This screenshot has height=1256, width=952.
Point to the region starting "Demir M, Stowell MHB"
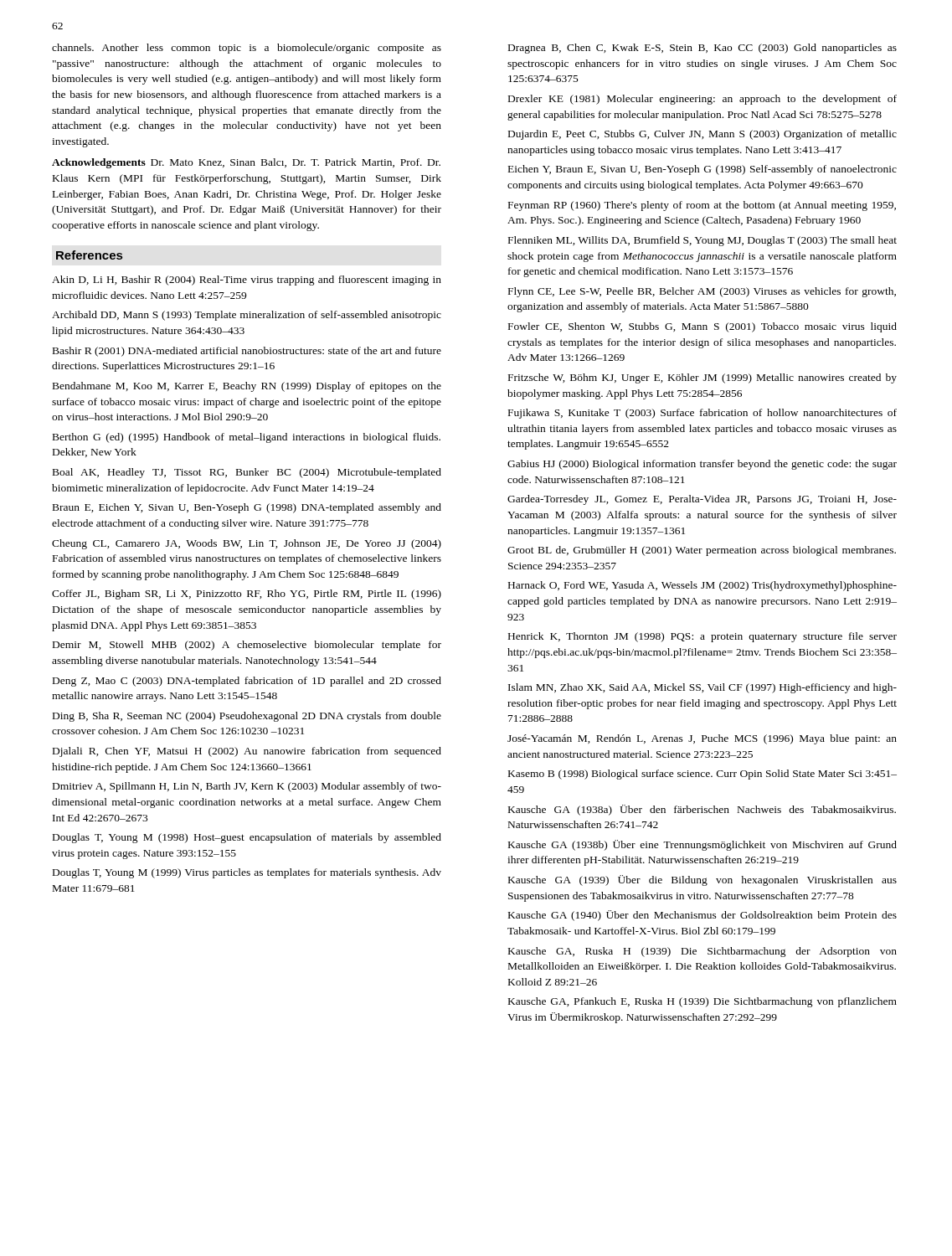click(x=247, y=653)
